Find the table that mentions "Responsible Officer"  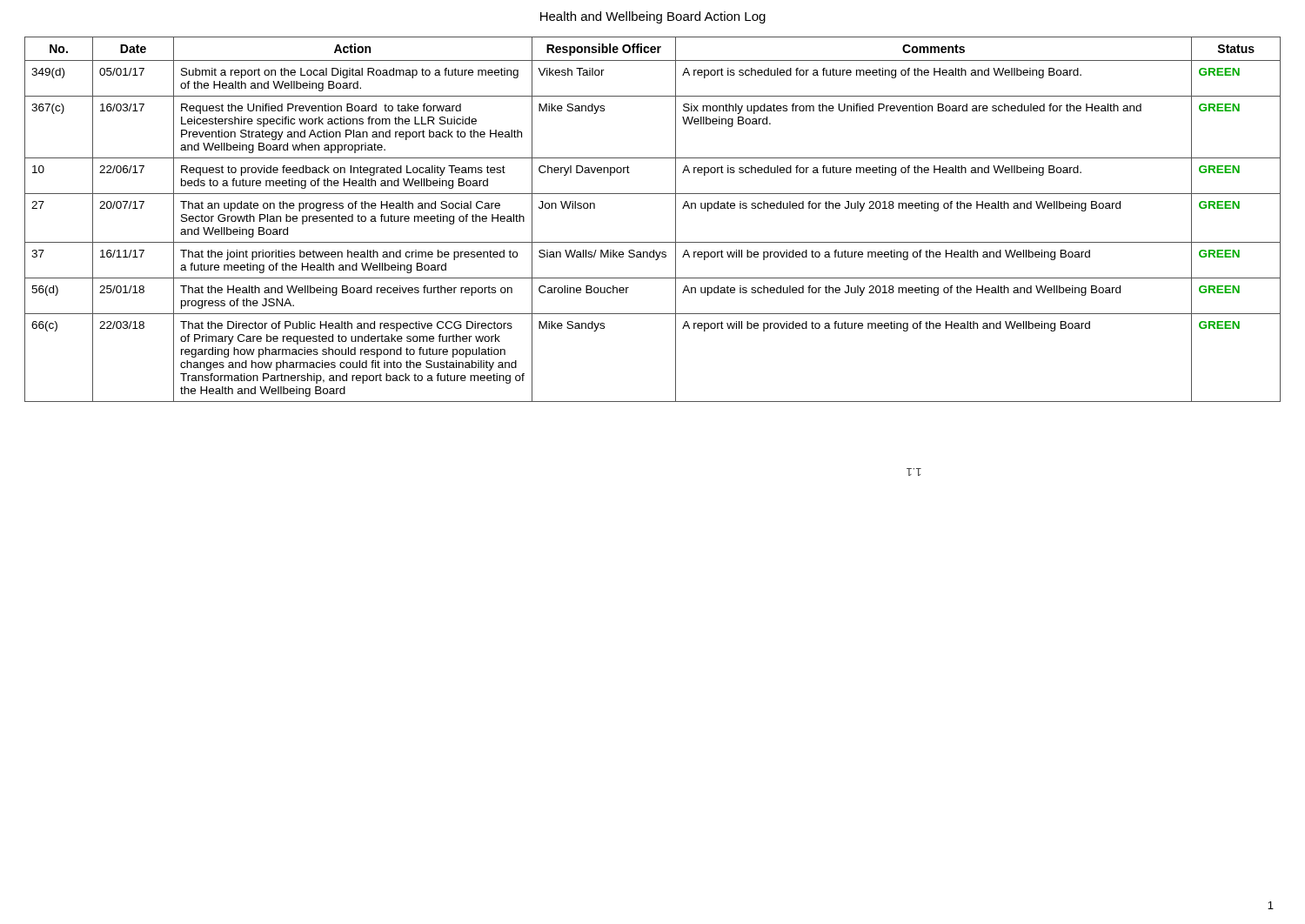click(652, 219)
